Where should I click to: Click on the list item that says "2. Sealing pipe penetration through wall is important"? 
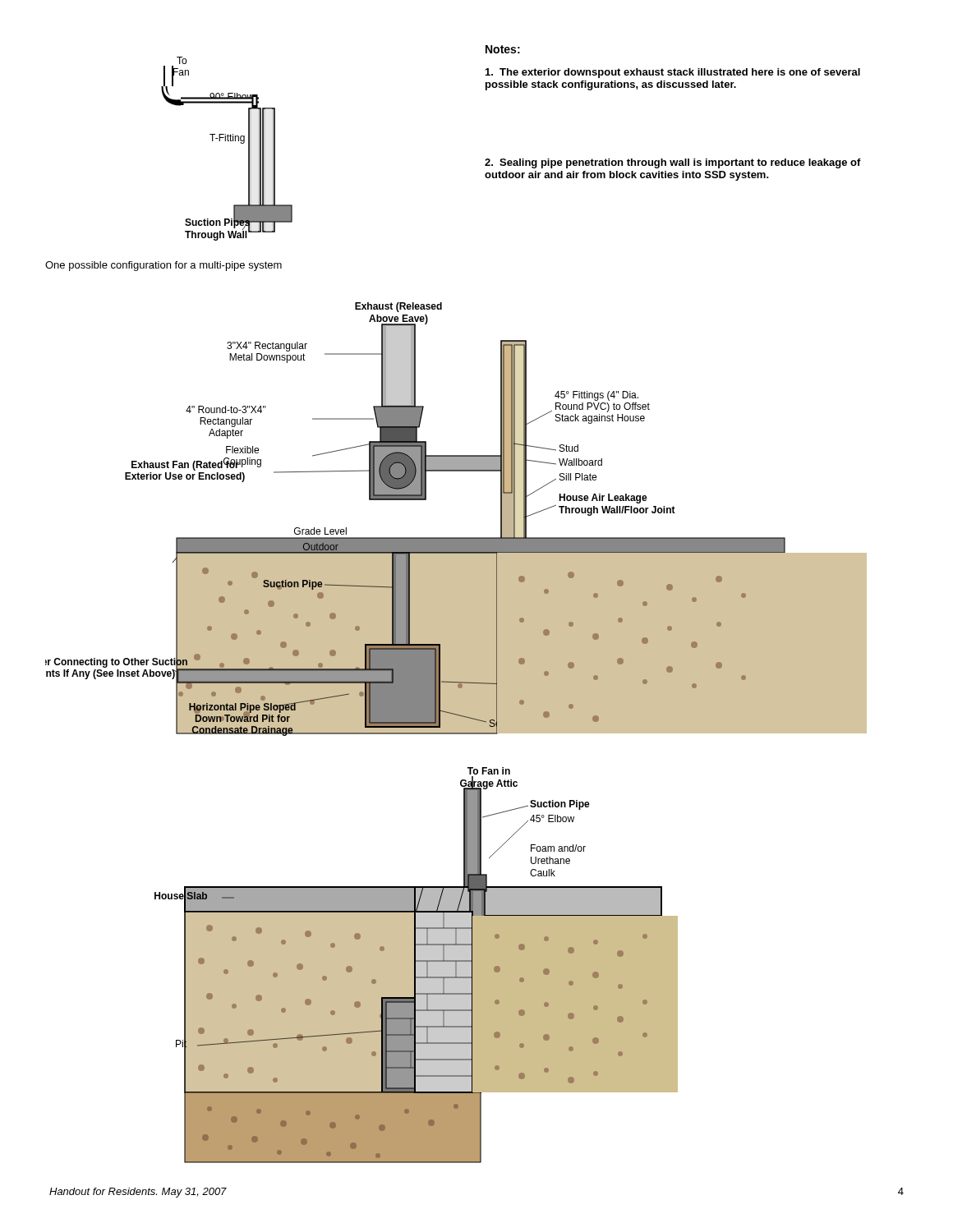673,168
